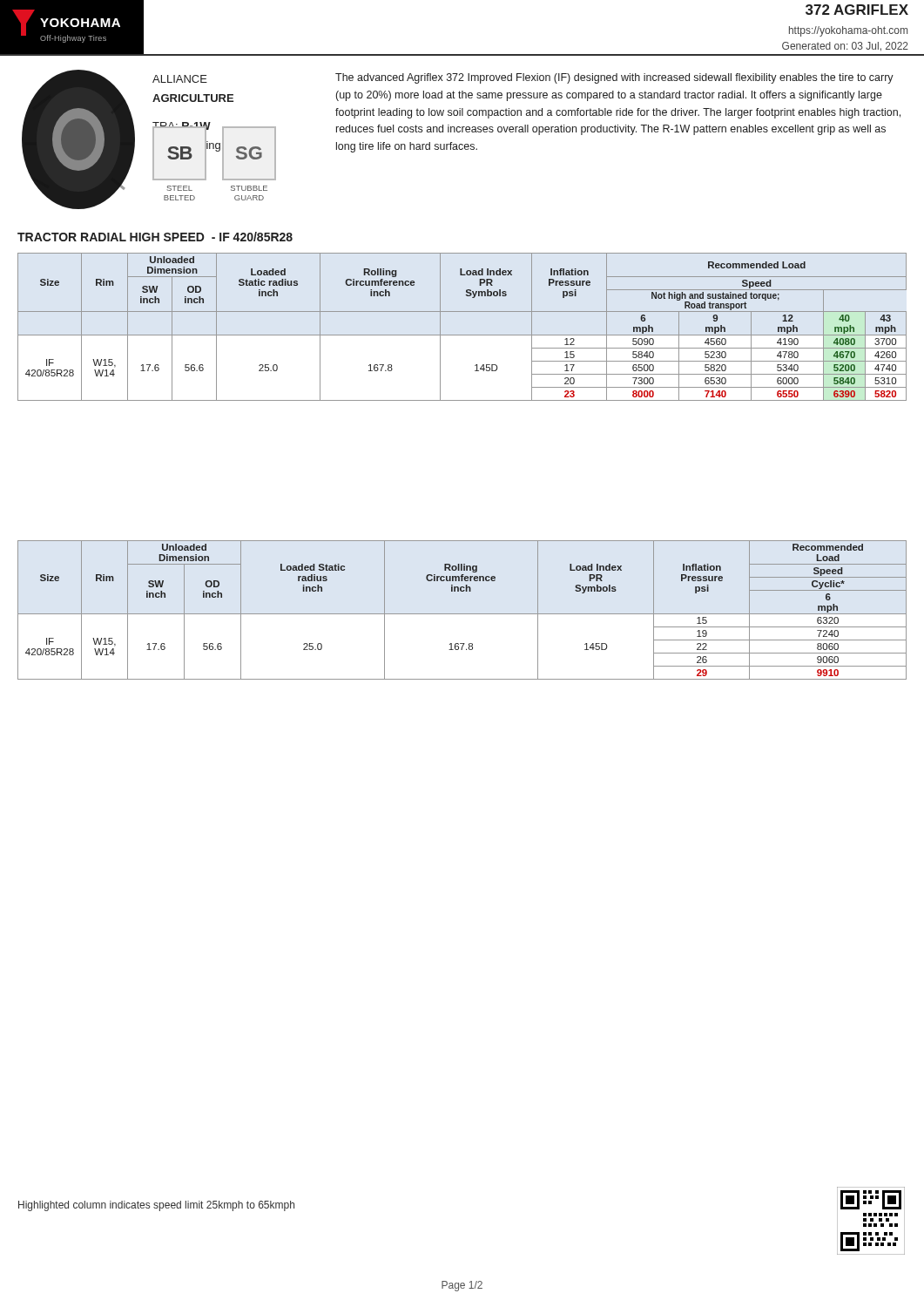This screenshot has width=924, height=1307.
Task: Locate the block of text that opens with "ALLIANCE AGRICULTURE TRA:"
Action: (x=180, y=79)
